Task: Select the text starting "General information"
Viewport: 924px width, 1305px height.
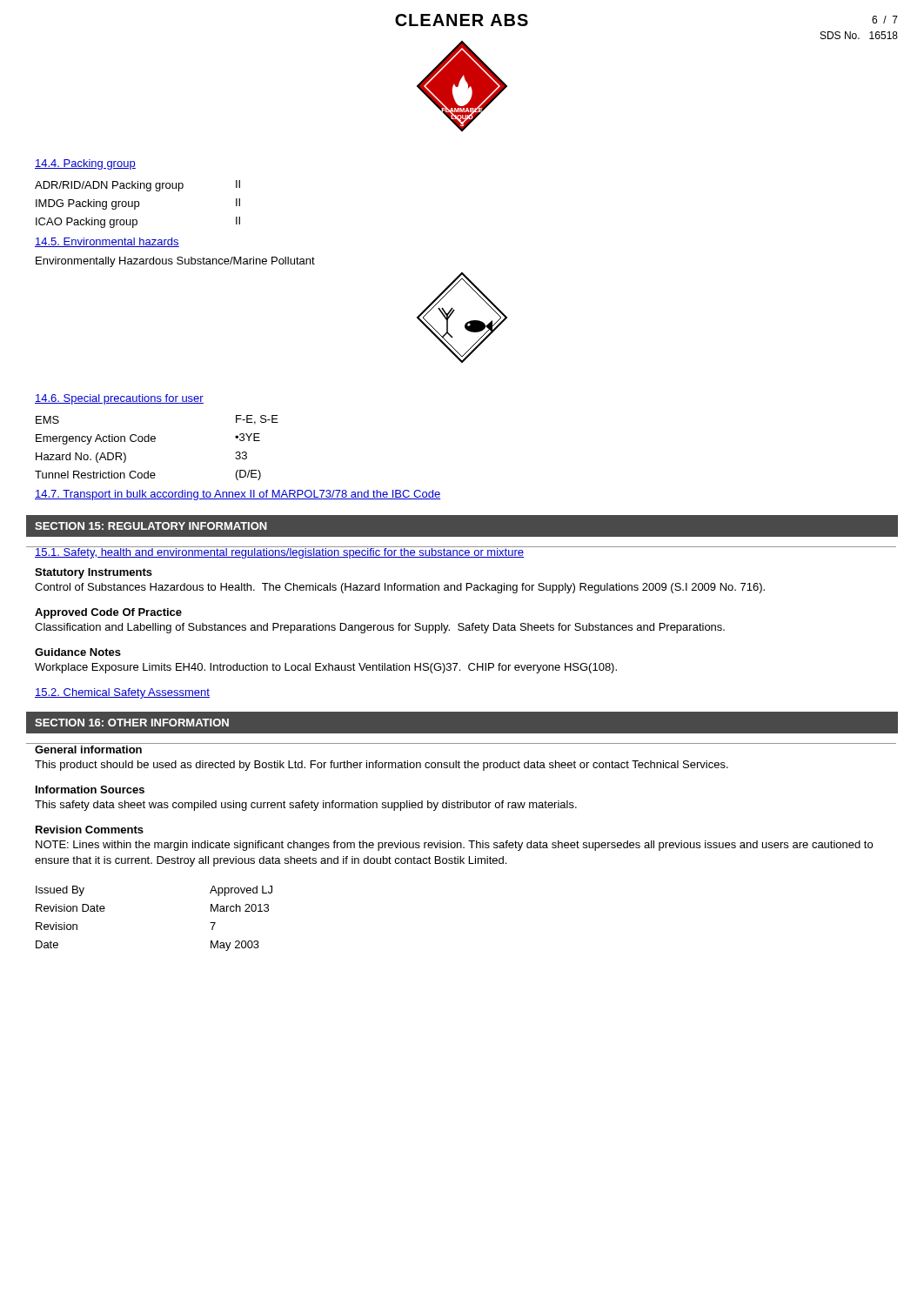Action: (89, 749)
